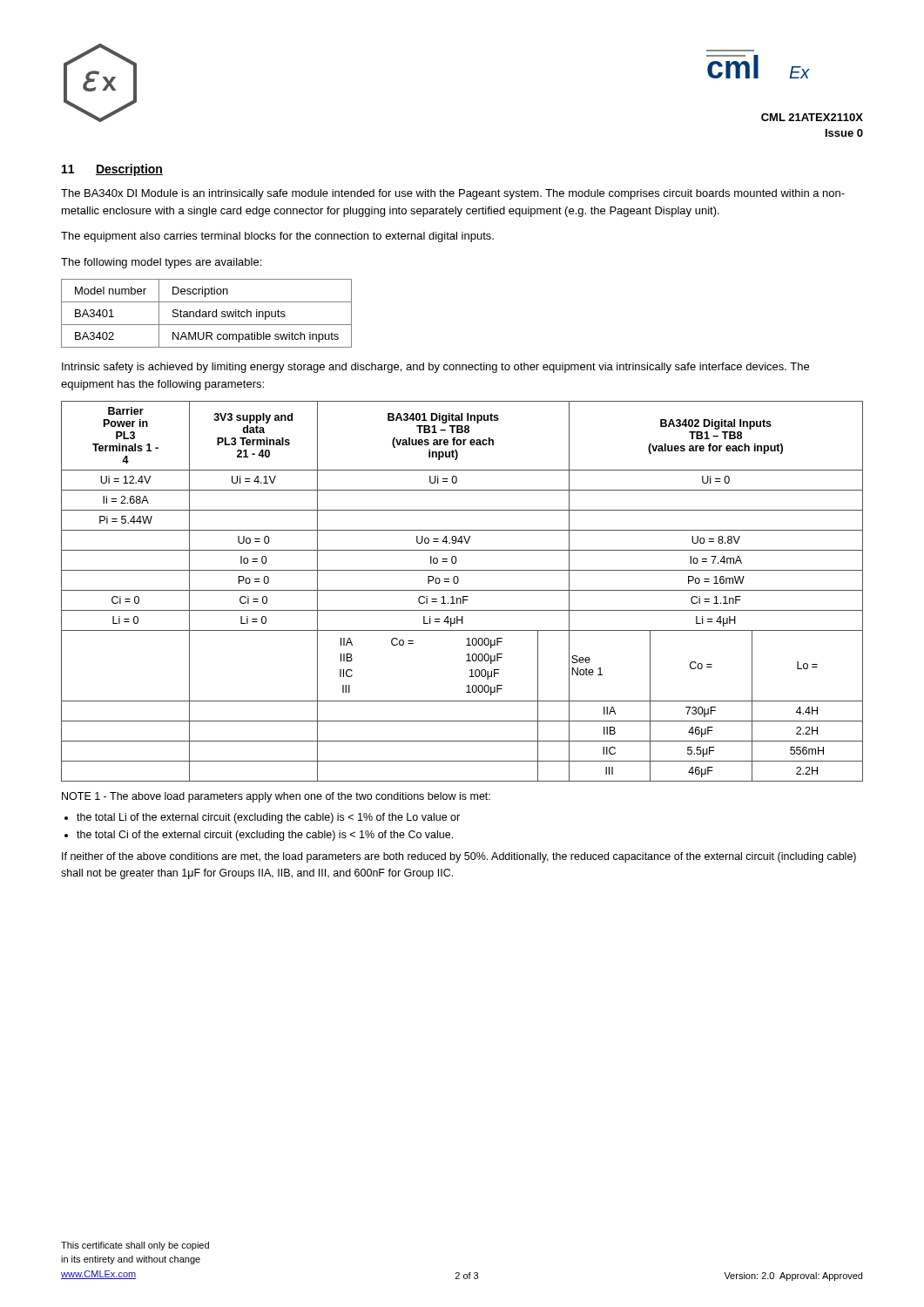Locate the table with the text "BA3402 Digital Inputs TB1 –"
This screenshot has width=924, height=1307.
[x=462, y=591]
